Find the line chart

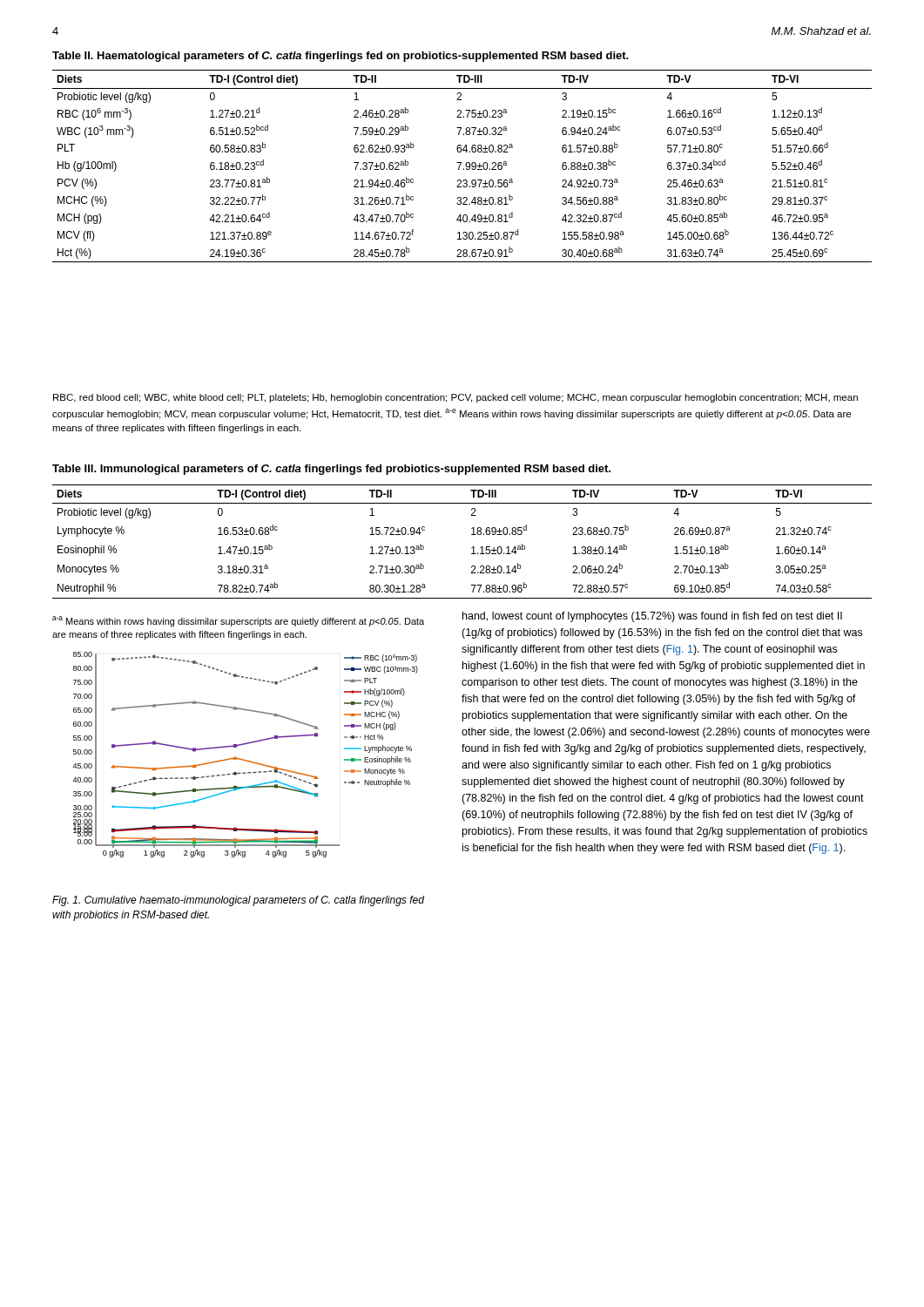[248, 768]
